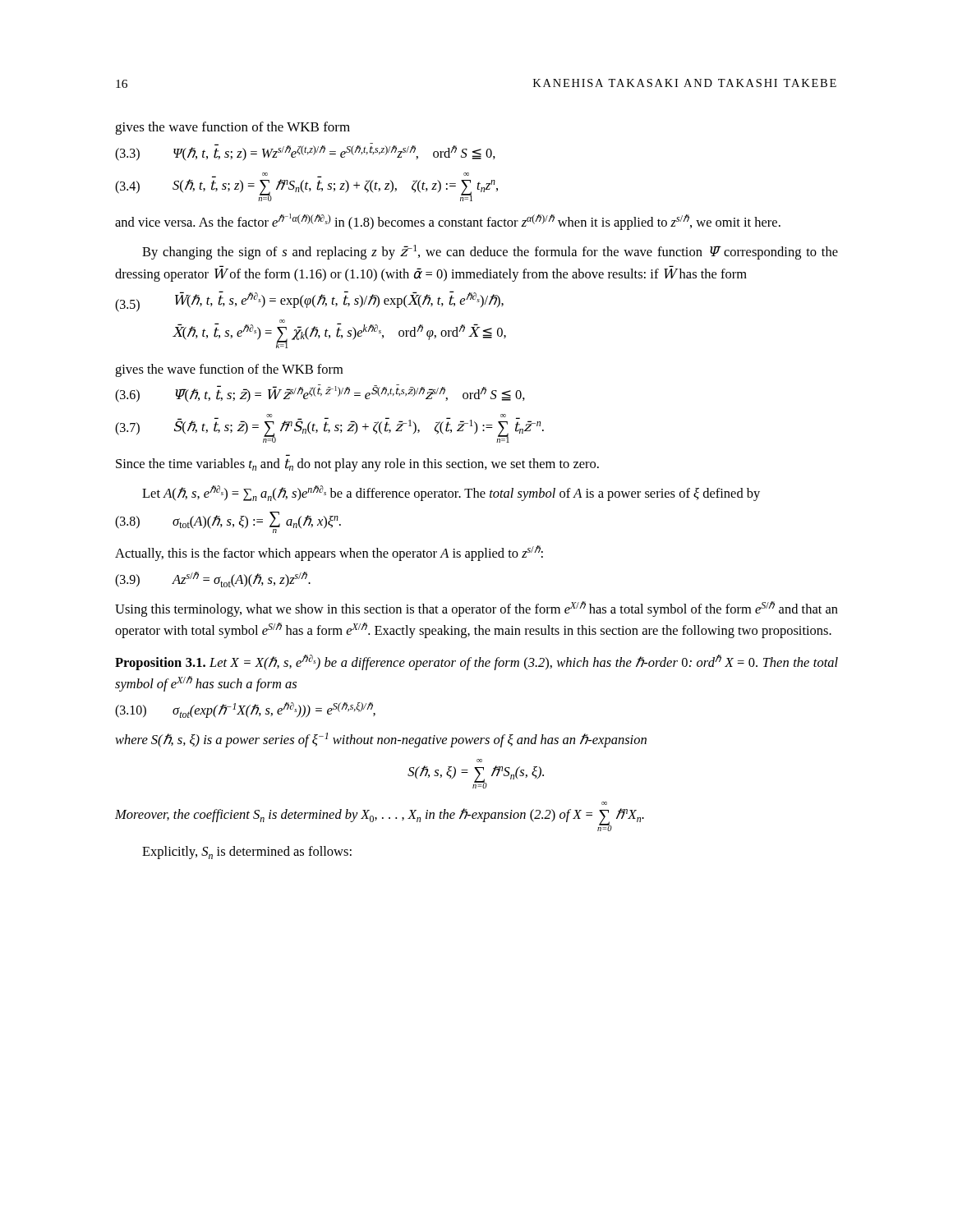
Task: Select the formula with the text "(3.3) Ψ(ℏ, t, t̄, s; z)"
Action: pyautogui.click(x=476, y=154)
